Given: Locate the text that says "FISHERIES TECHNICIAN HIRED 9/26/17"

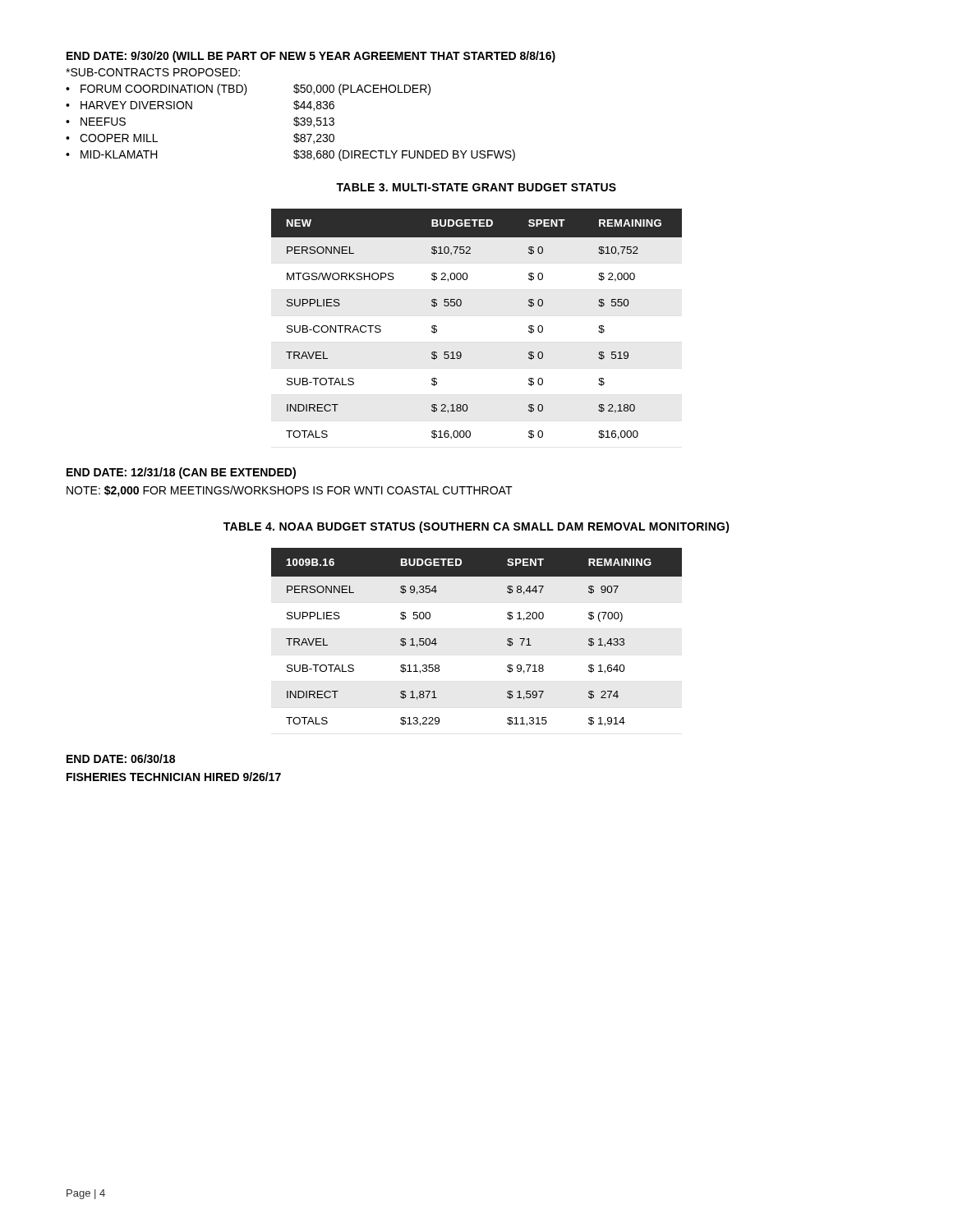Looking at the screenshot, I should click(173, 777).
